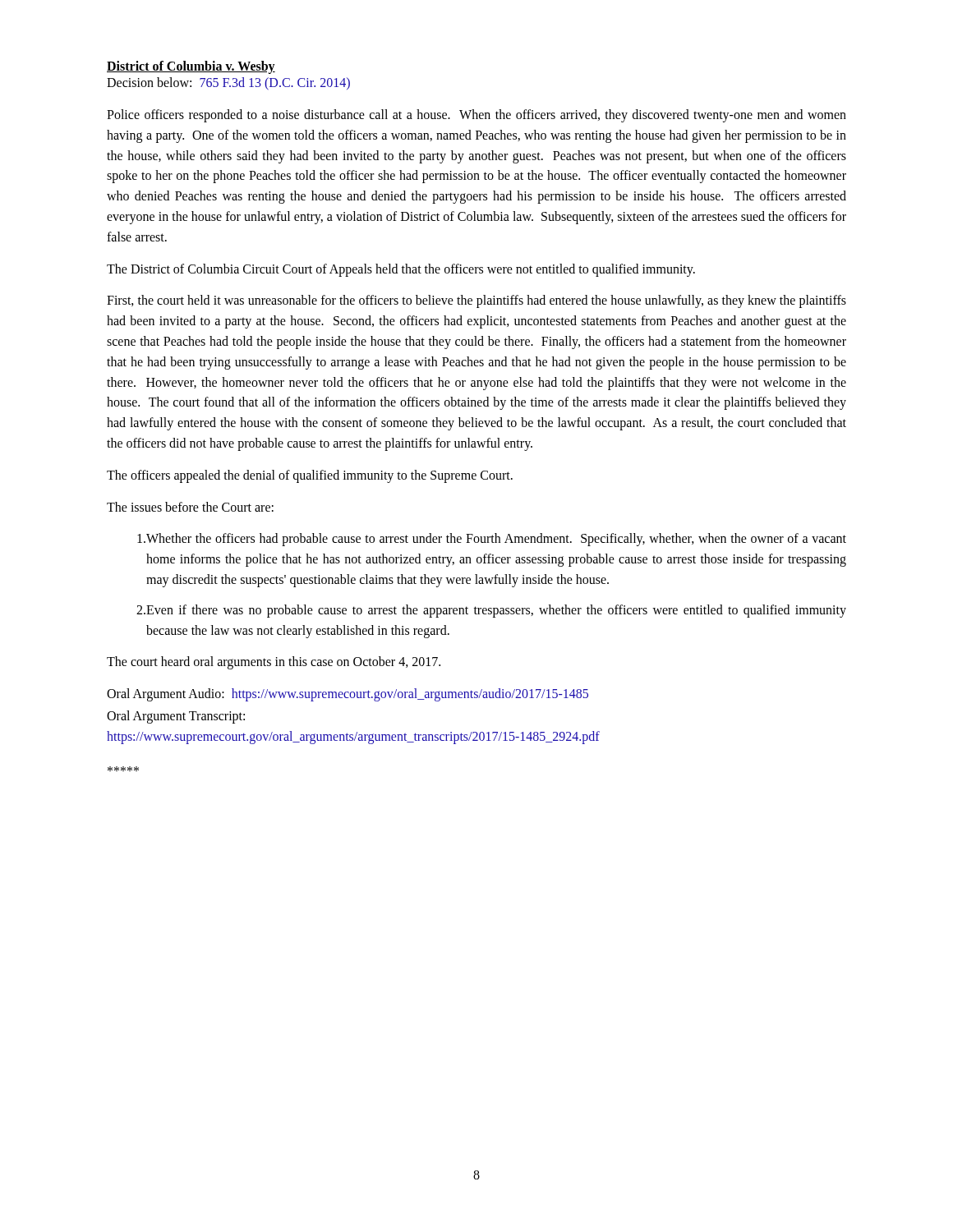Find the text with the text "Oral Argument Transcript:"
The width and height of the screenshot is (953, 1232).
(x=176, y=716)
